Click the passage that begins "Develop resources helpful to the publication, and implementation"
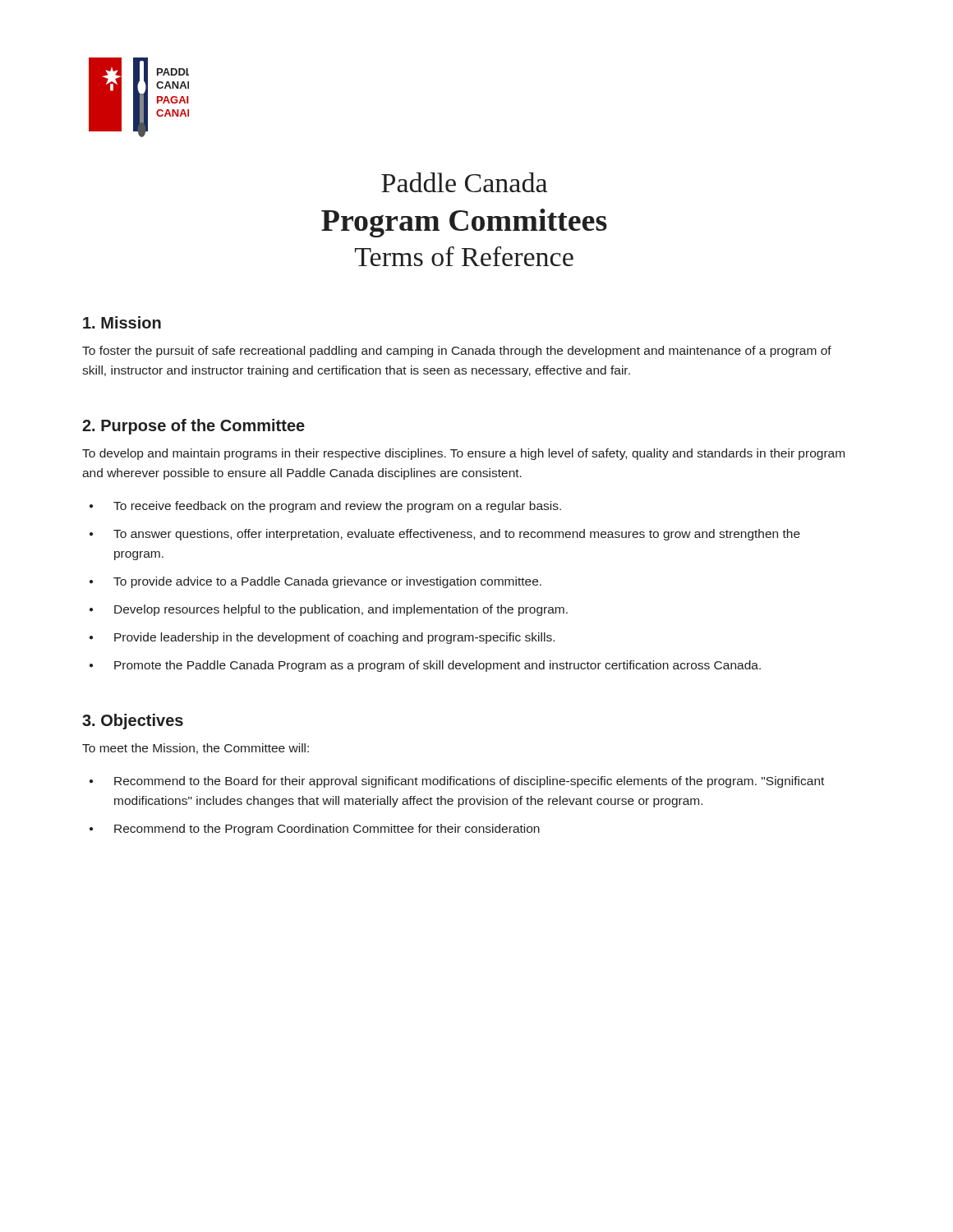953x1232 pixels. 341,609
